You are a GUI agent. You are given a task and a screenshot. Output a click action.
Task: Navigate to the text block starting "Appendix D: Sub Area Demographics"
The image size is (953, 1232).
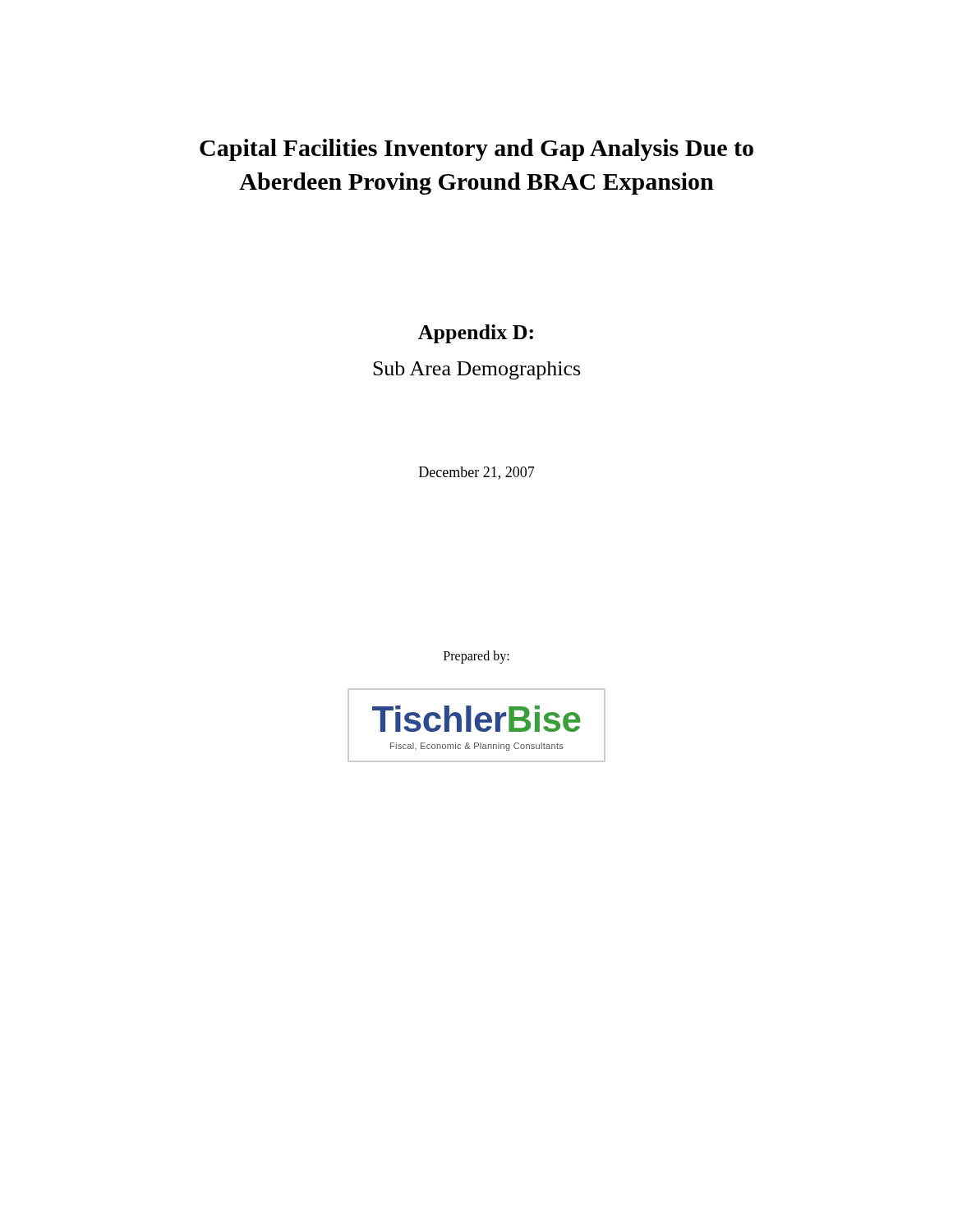pos(476,334)
